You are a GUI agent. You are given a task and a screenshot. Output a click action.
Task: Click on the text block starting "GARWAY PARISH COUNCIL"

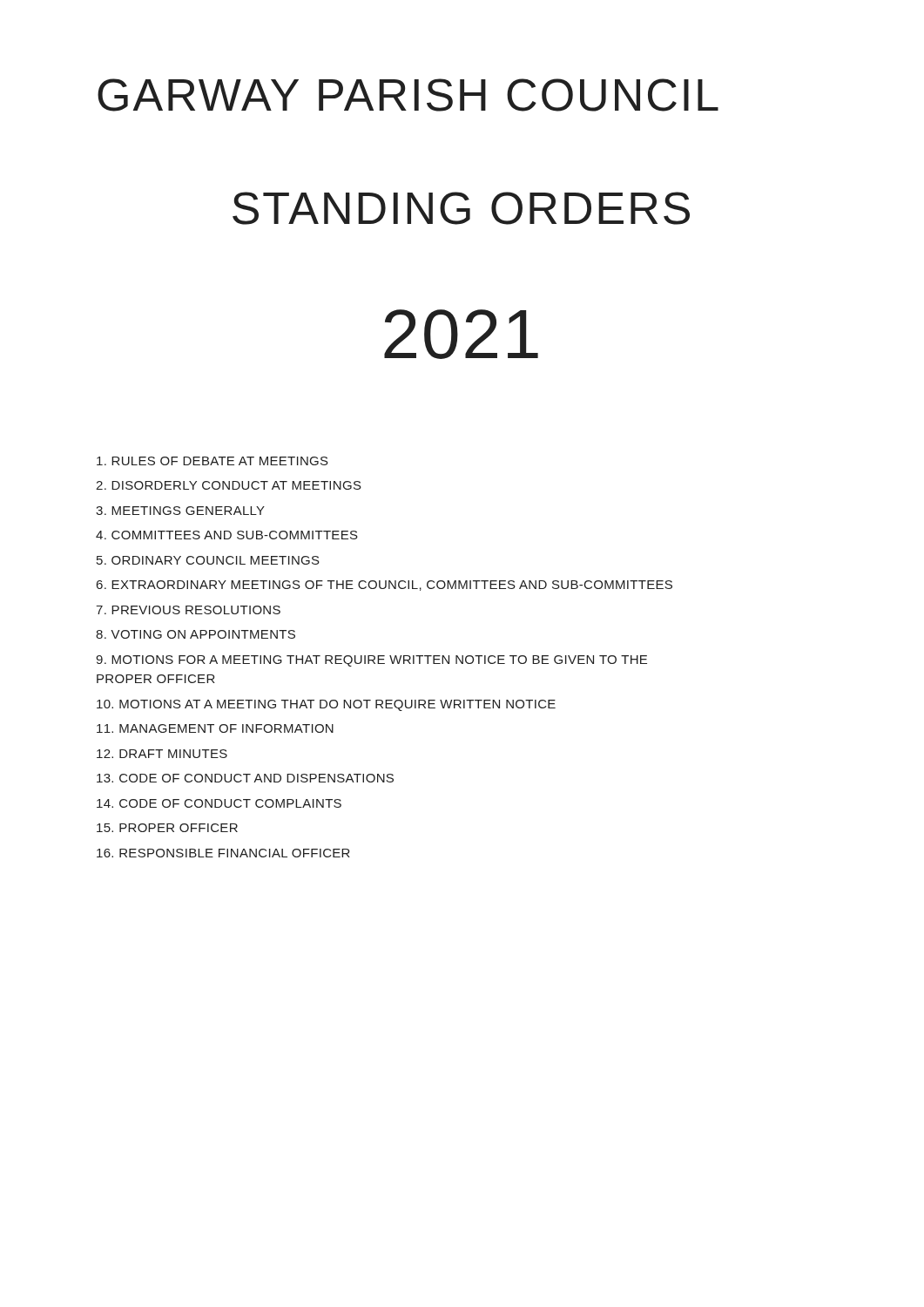409,95
